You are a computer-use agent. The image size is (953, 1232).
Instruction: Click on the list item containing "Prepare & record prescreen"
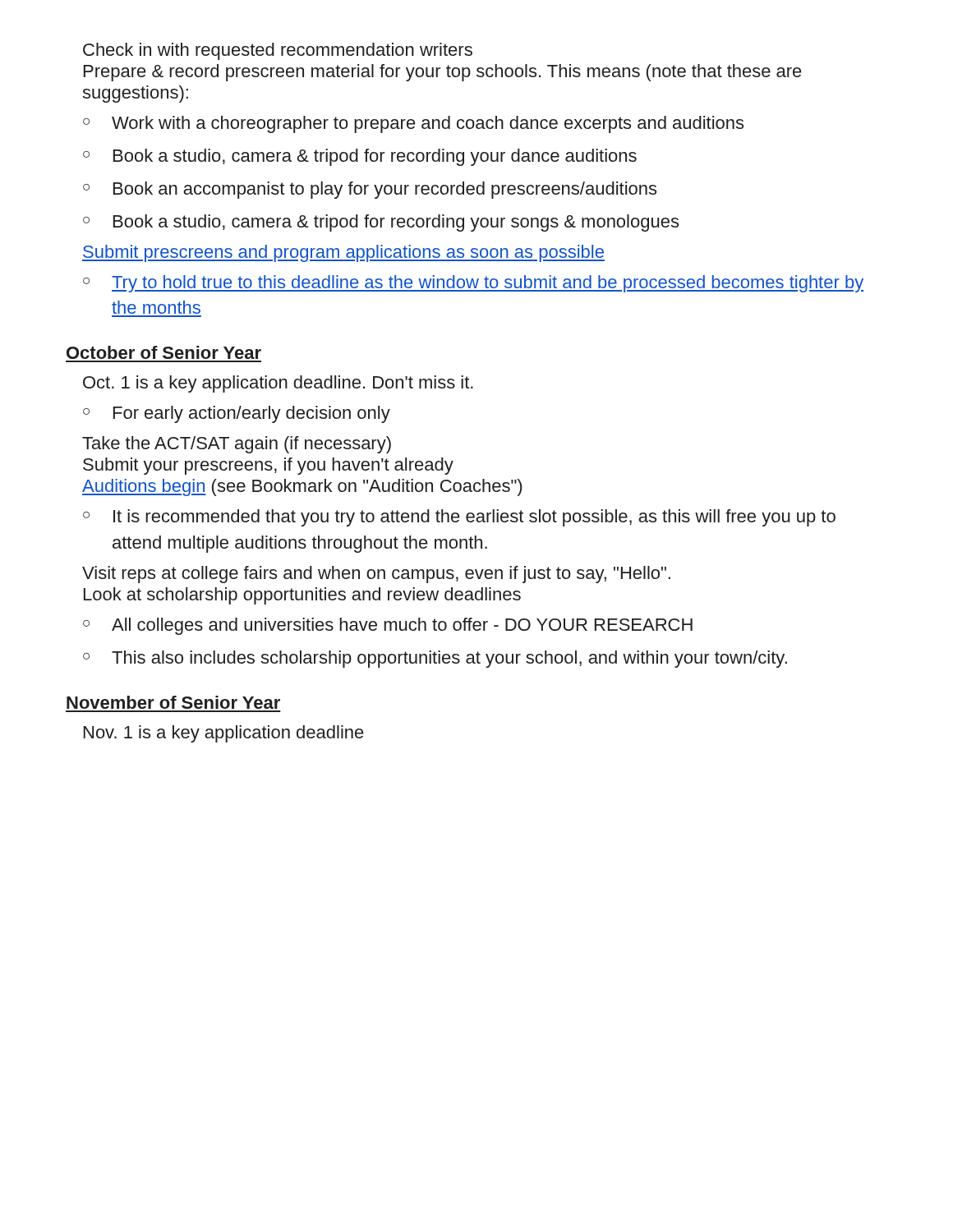tap(485, 148)
